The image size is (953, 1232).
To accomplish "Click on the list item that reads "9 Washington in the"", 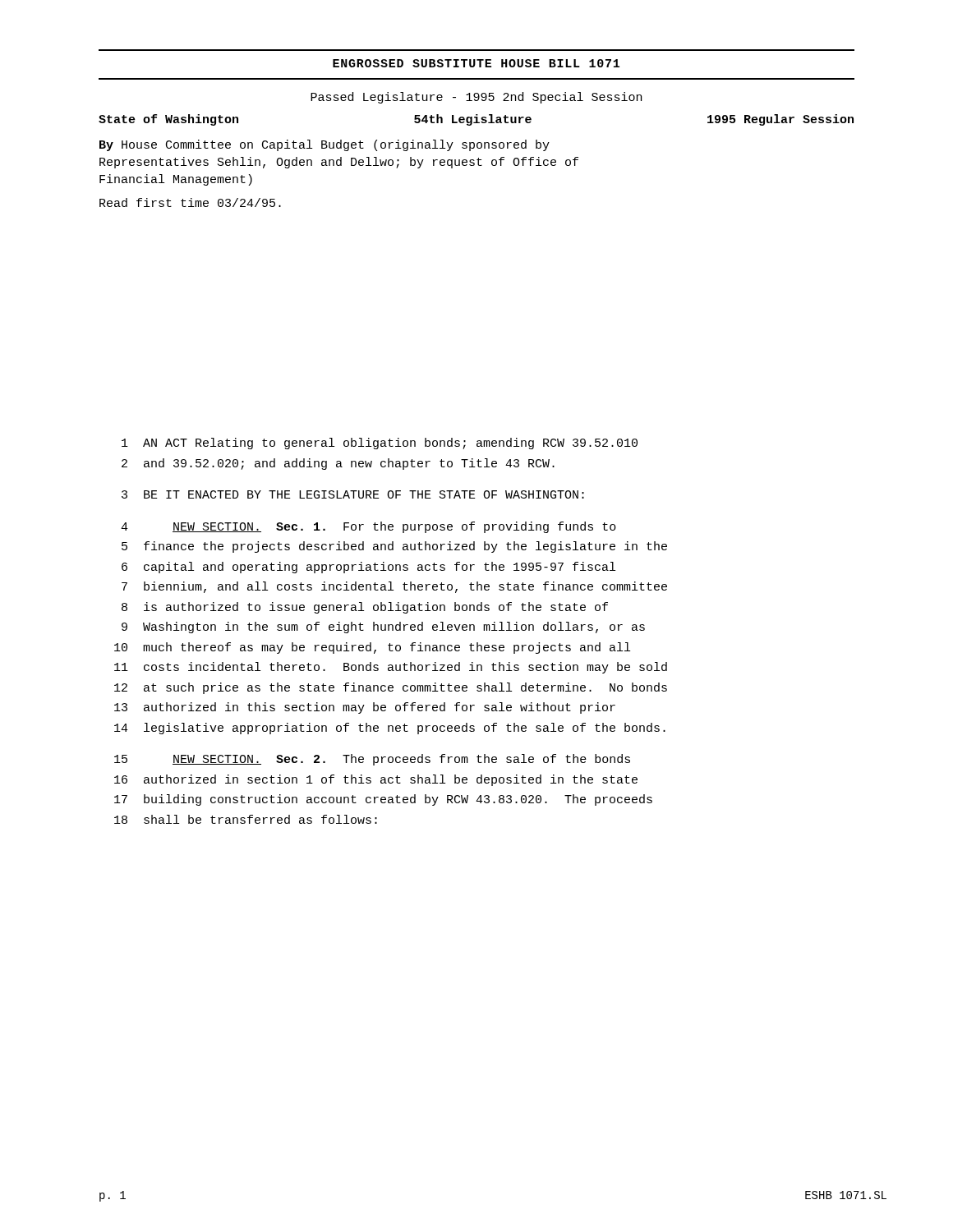I will [493, 629].
